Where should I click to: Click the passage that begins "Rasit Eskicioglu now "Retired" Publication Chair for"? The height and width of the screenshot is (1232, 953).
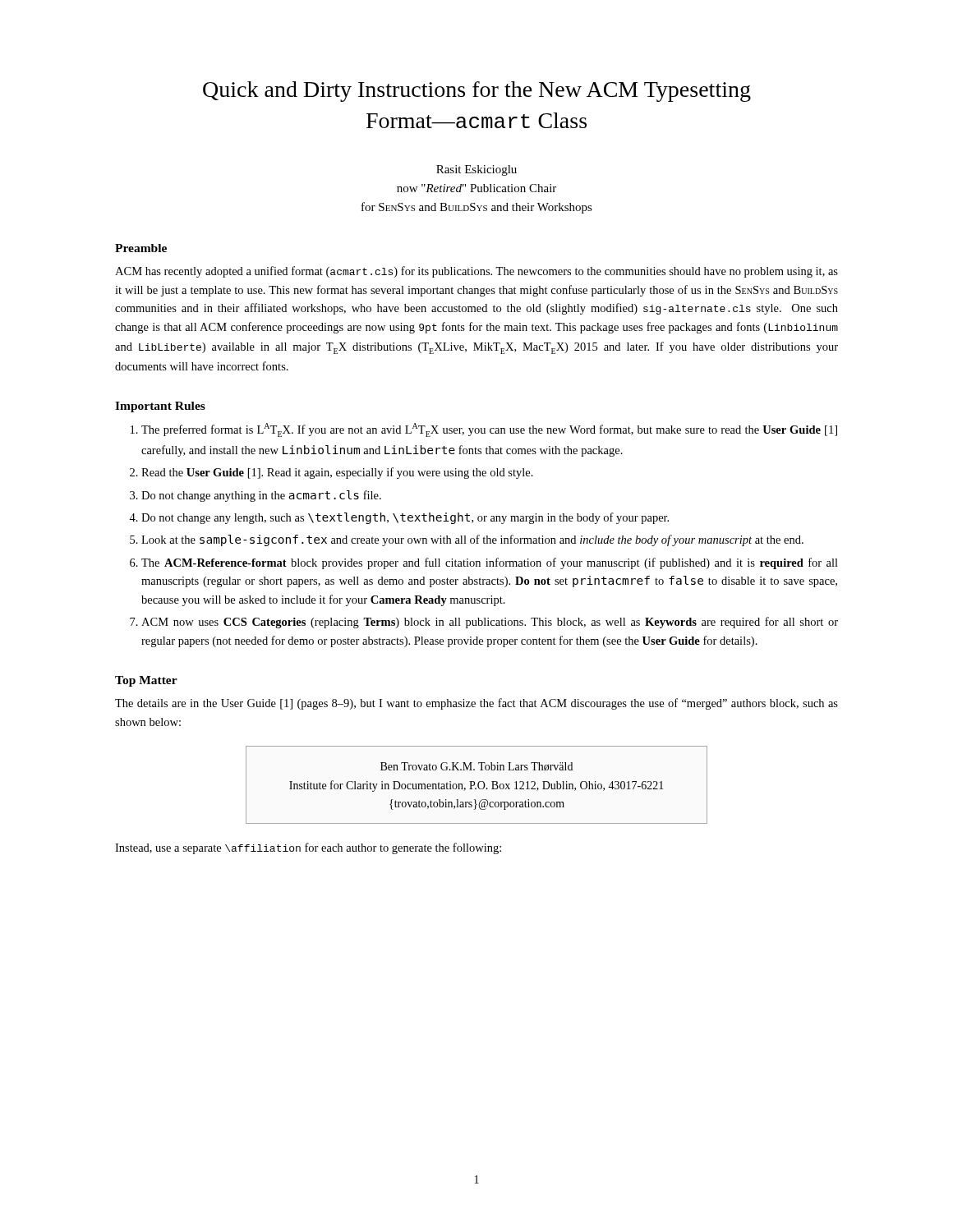(x=476, y=189)
